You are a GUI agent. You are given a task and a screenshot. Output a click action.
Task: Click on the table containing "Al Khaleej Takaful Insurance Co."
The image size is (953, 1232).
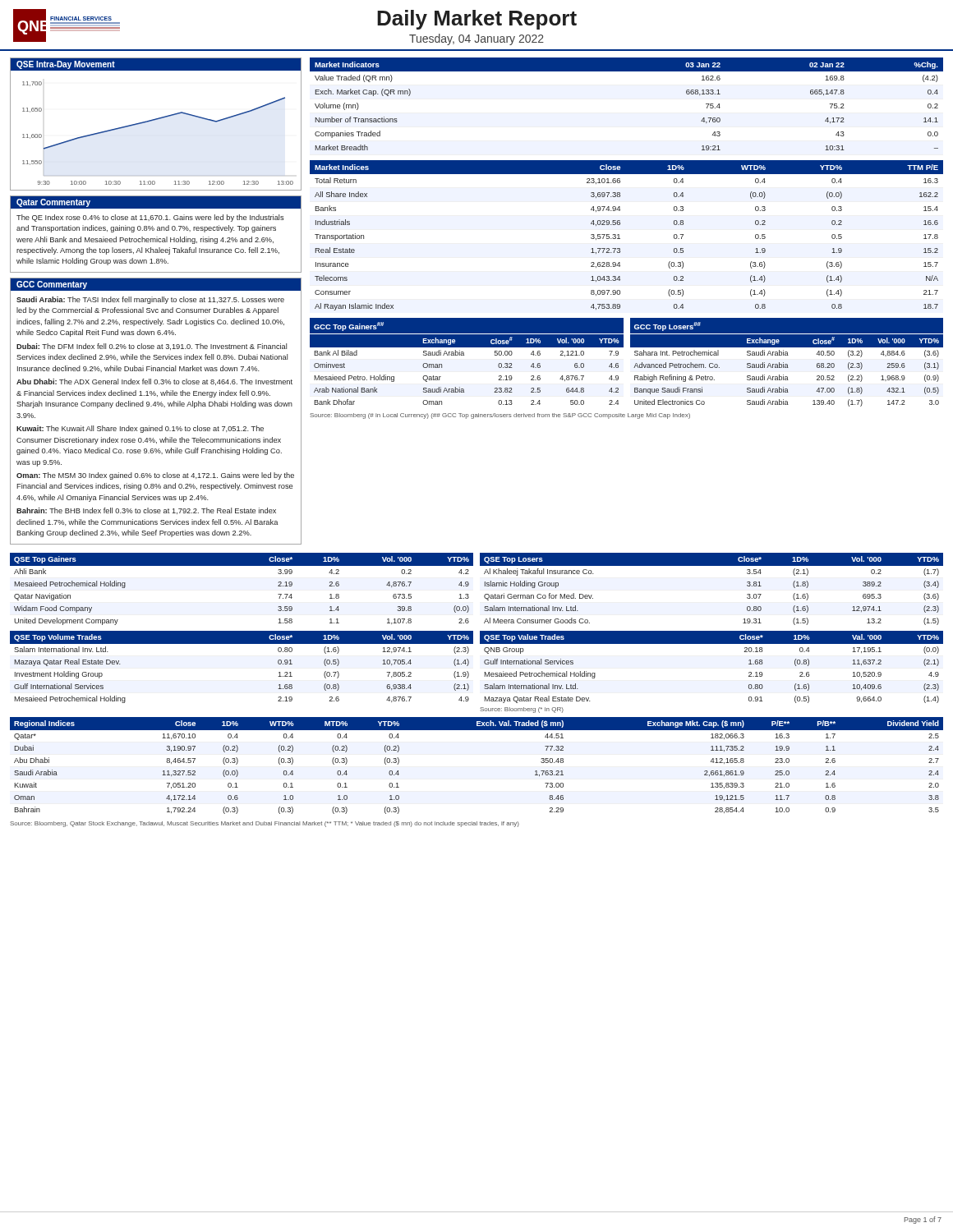point(711,590)
